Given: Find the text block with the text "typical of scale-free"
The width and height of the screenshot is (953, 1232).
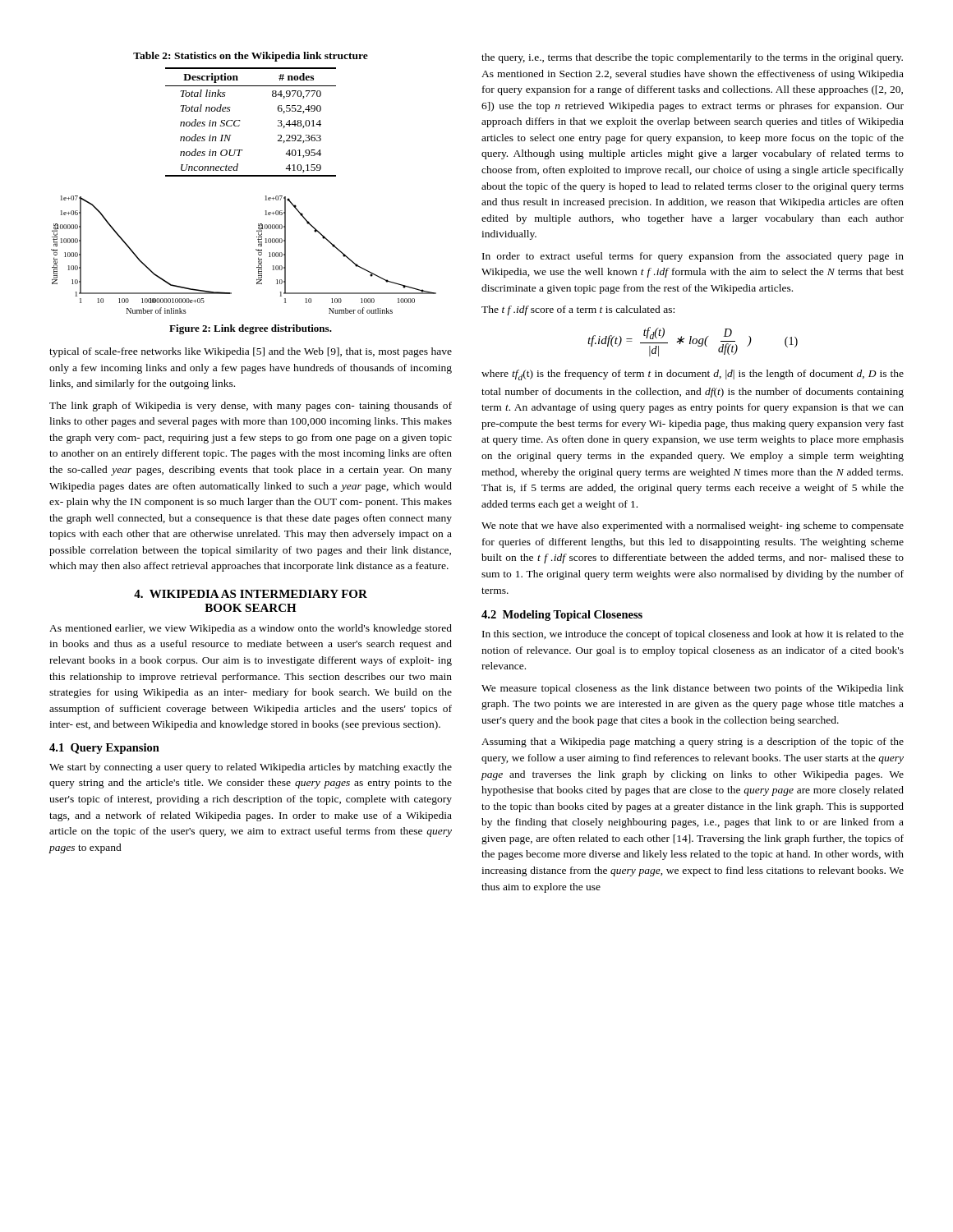Looking at the screenshot, I should pyautogui.click(x=251, y=367).
